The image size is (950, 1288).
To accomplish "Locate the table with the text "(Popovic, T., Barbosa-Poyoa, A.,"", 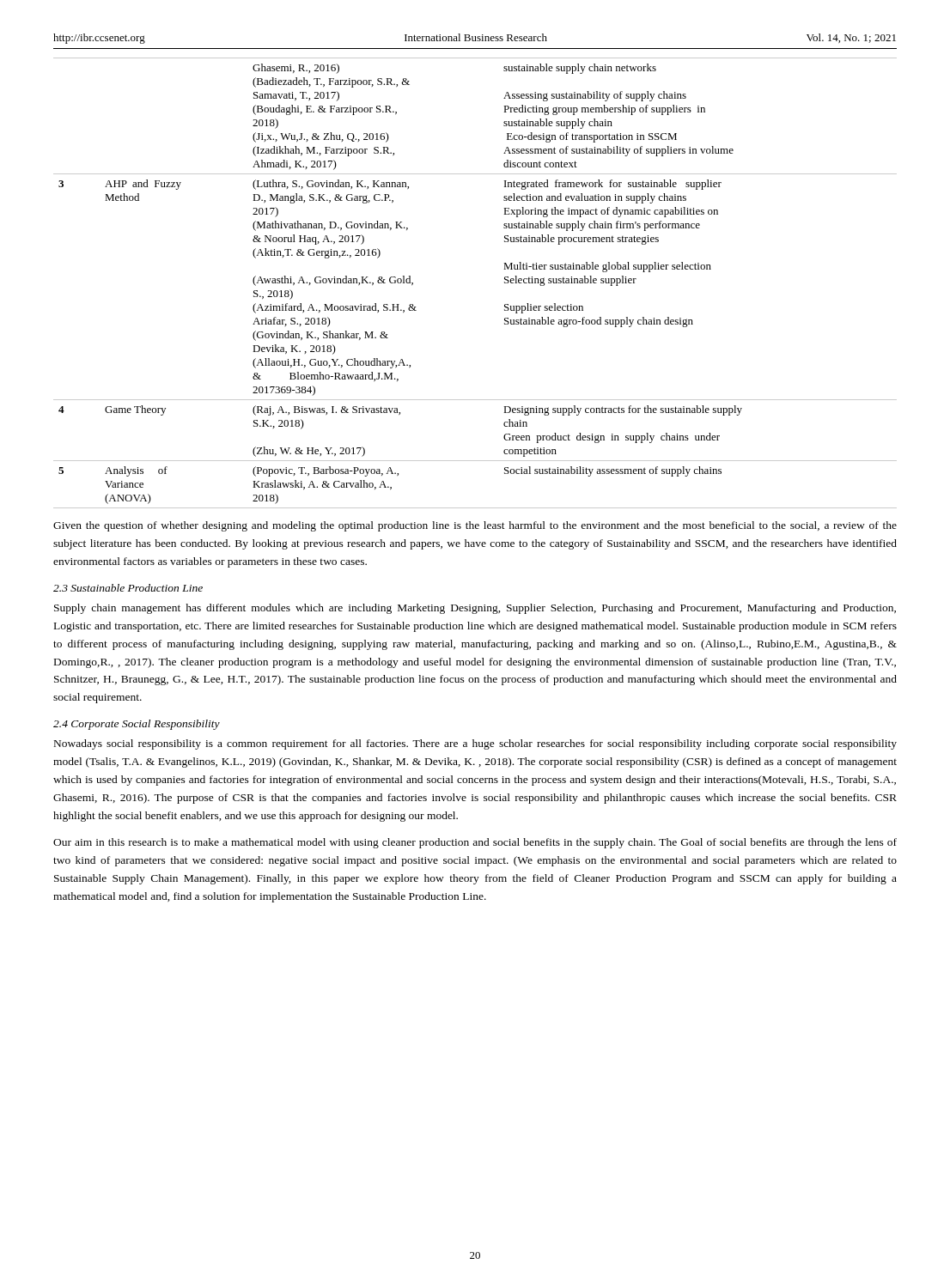I will pyautogui.click(x=475, y=283).
